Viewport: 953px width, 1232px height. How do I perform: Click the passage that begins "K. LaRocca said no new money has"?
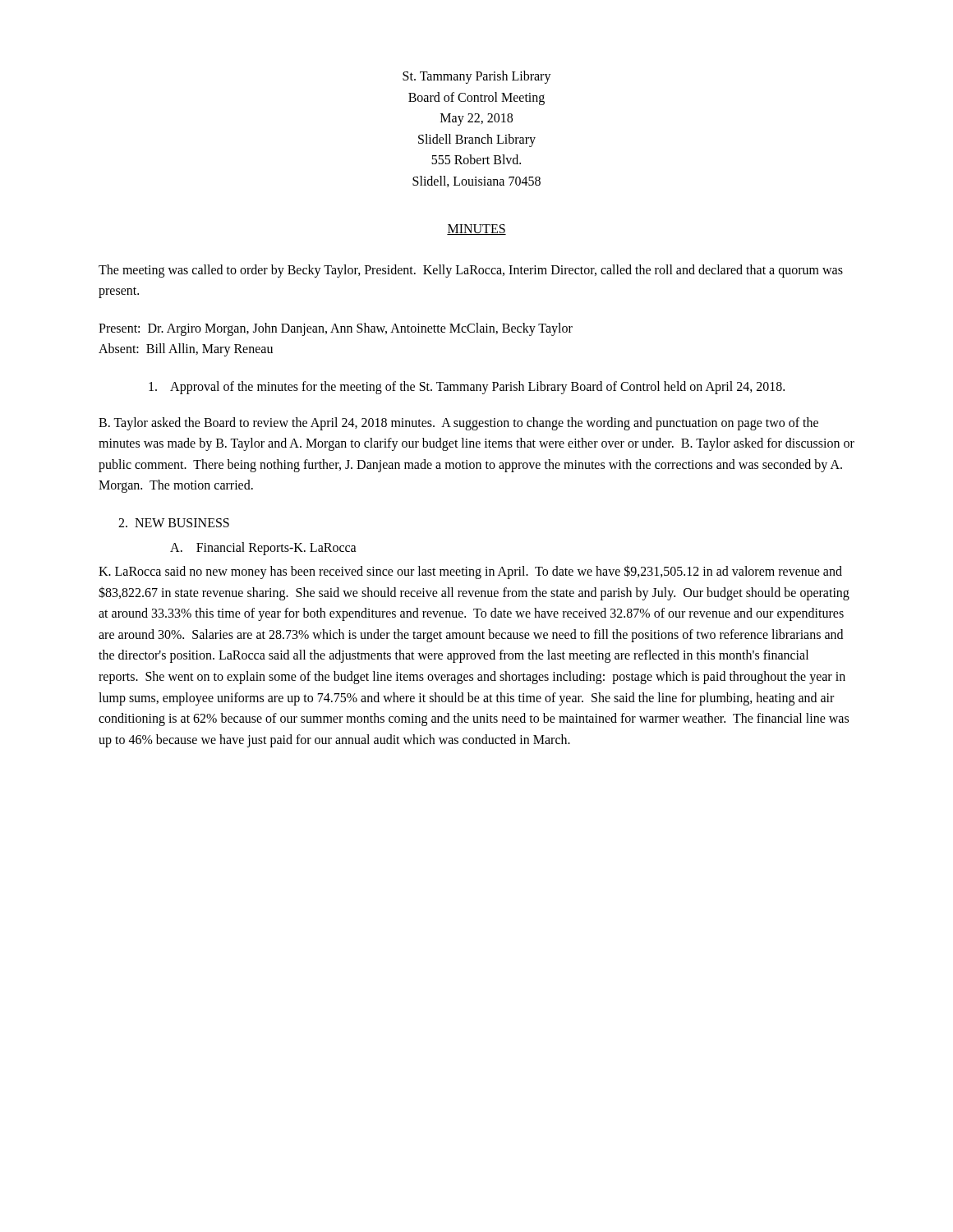(474, 655)
